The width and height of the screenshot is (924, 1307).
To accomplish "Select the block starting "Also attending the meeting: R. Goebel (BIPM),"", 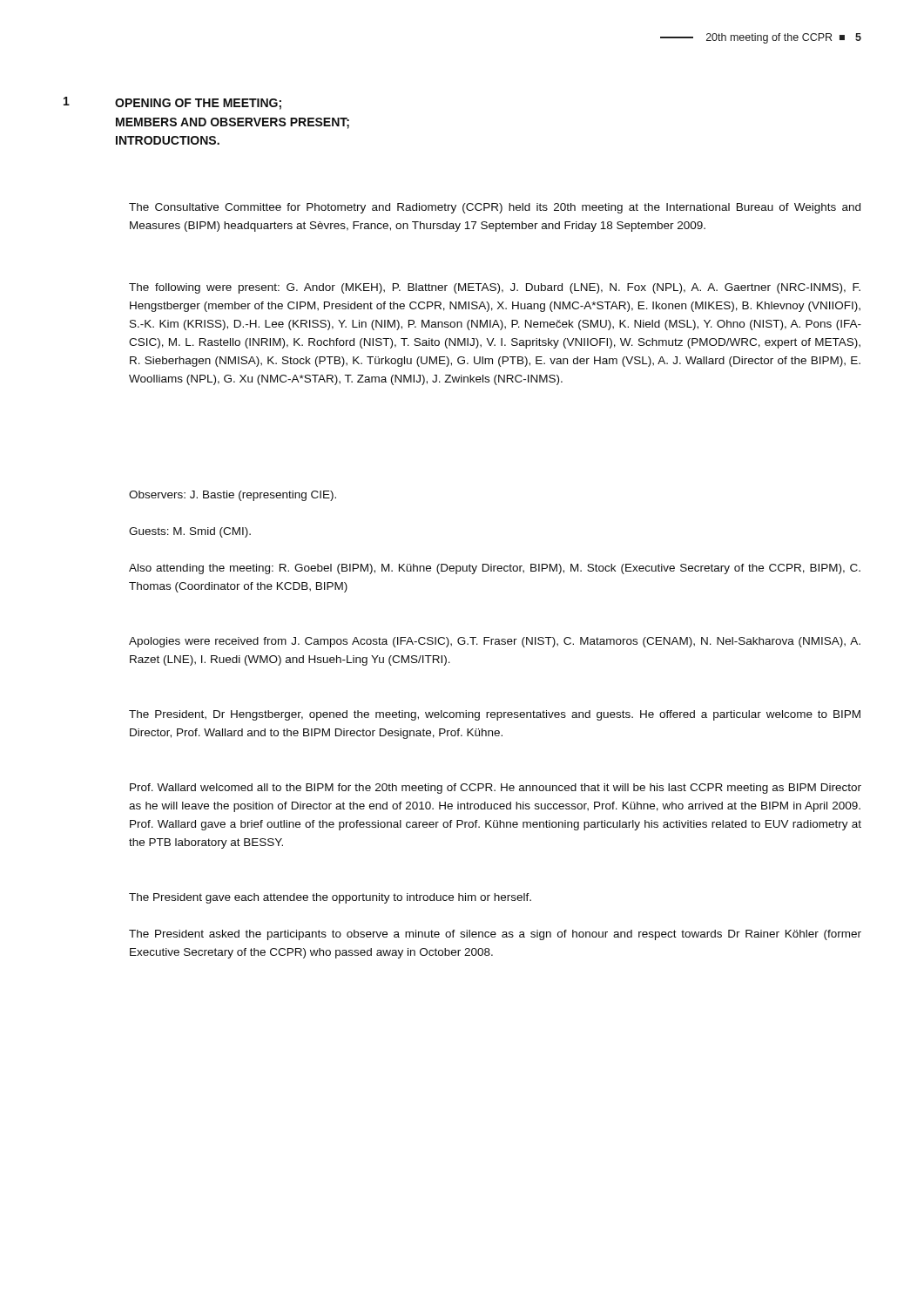I will coord(495,577).
